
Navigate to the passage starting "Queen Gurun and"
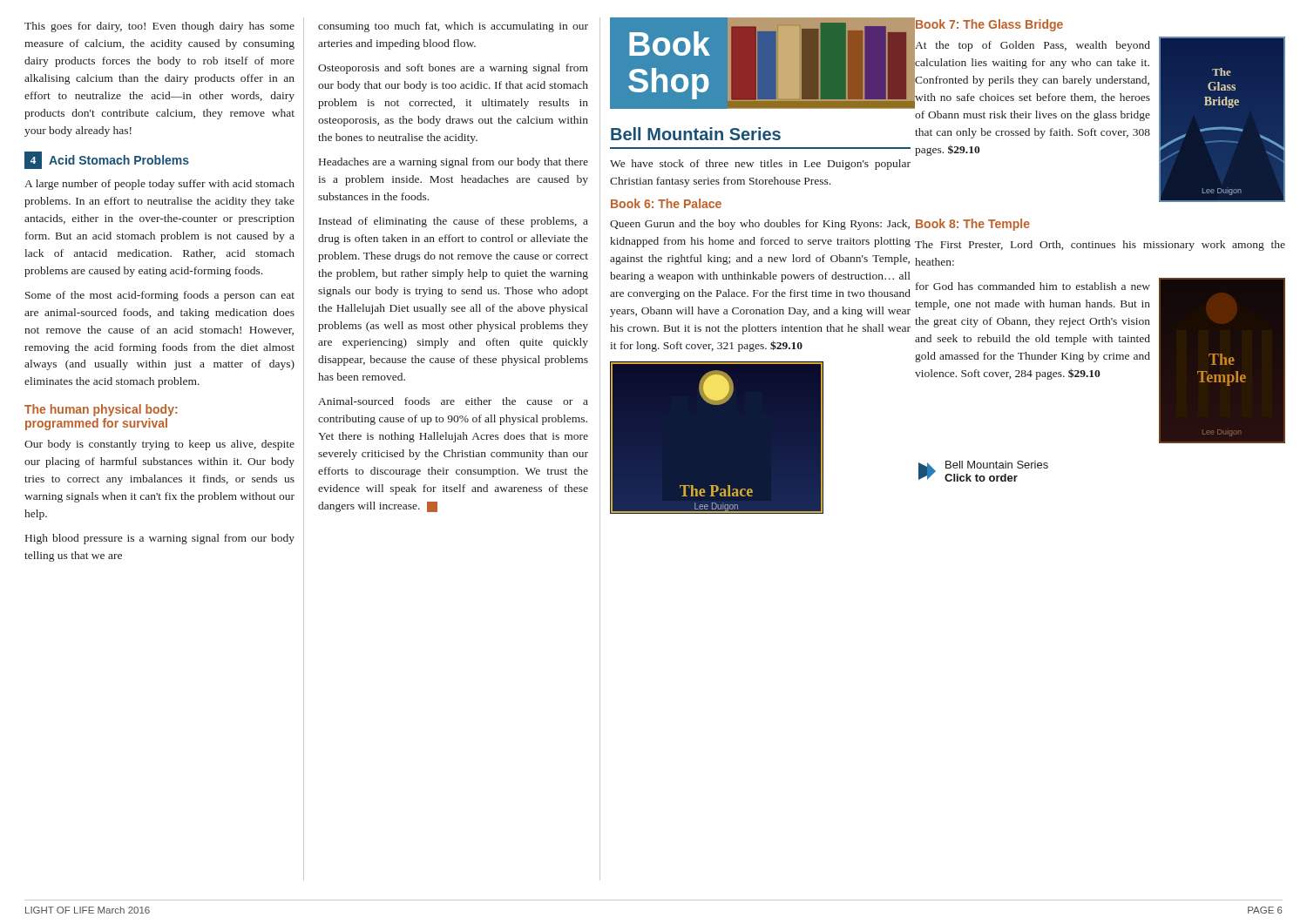pos(760,285)
